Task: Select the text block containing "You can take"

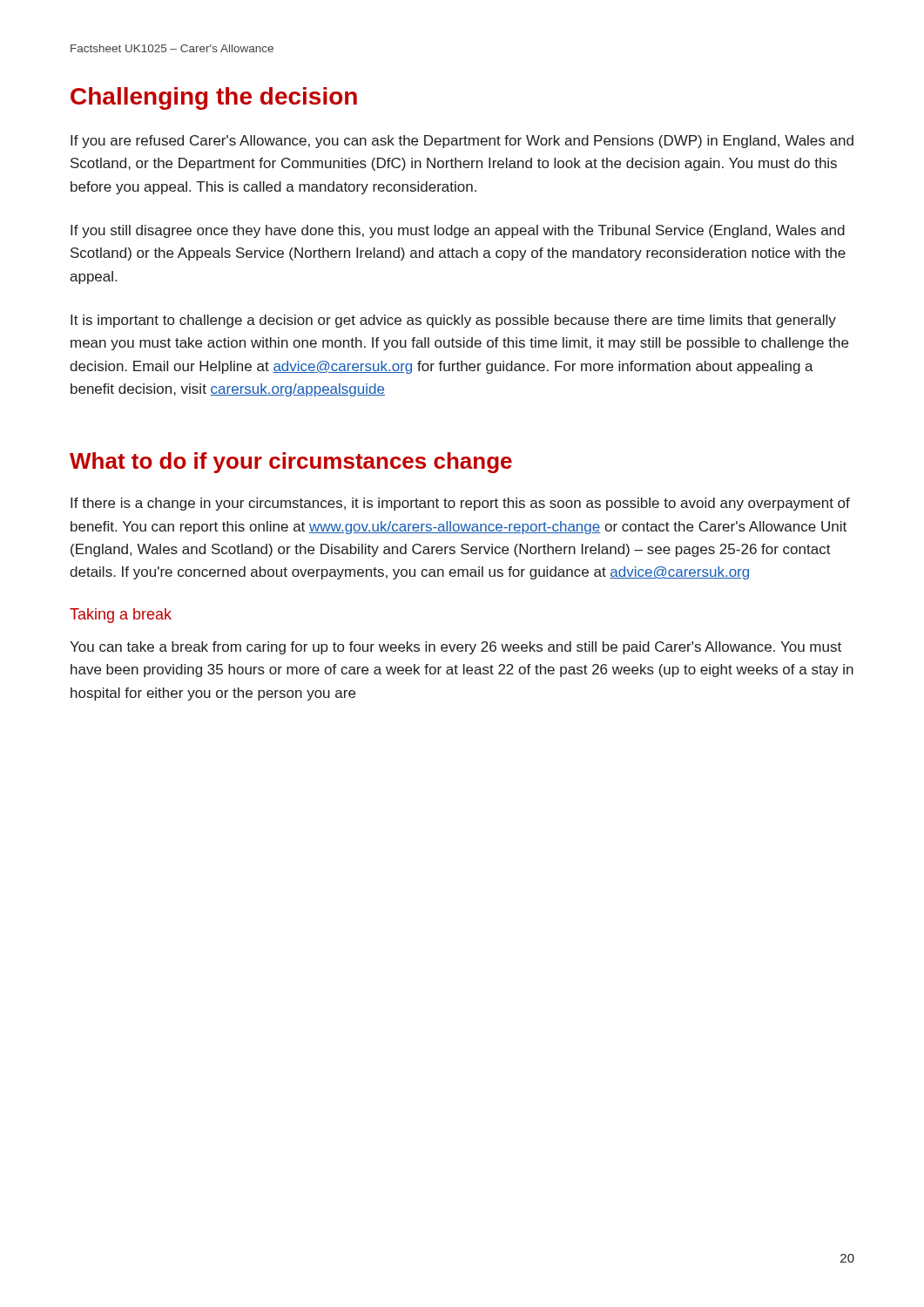Action: 462,670
